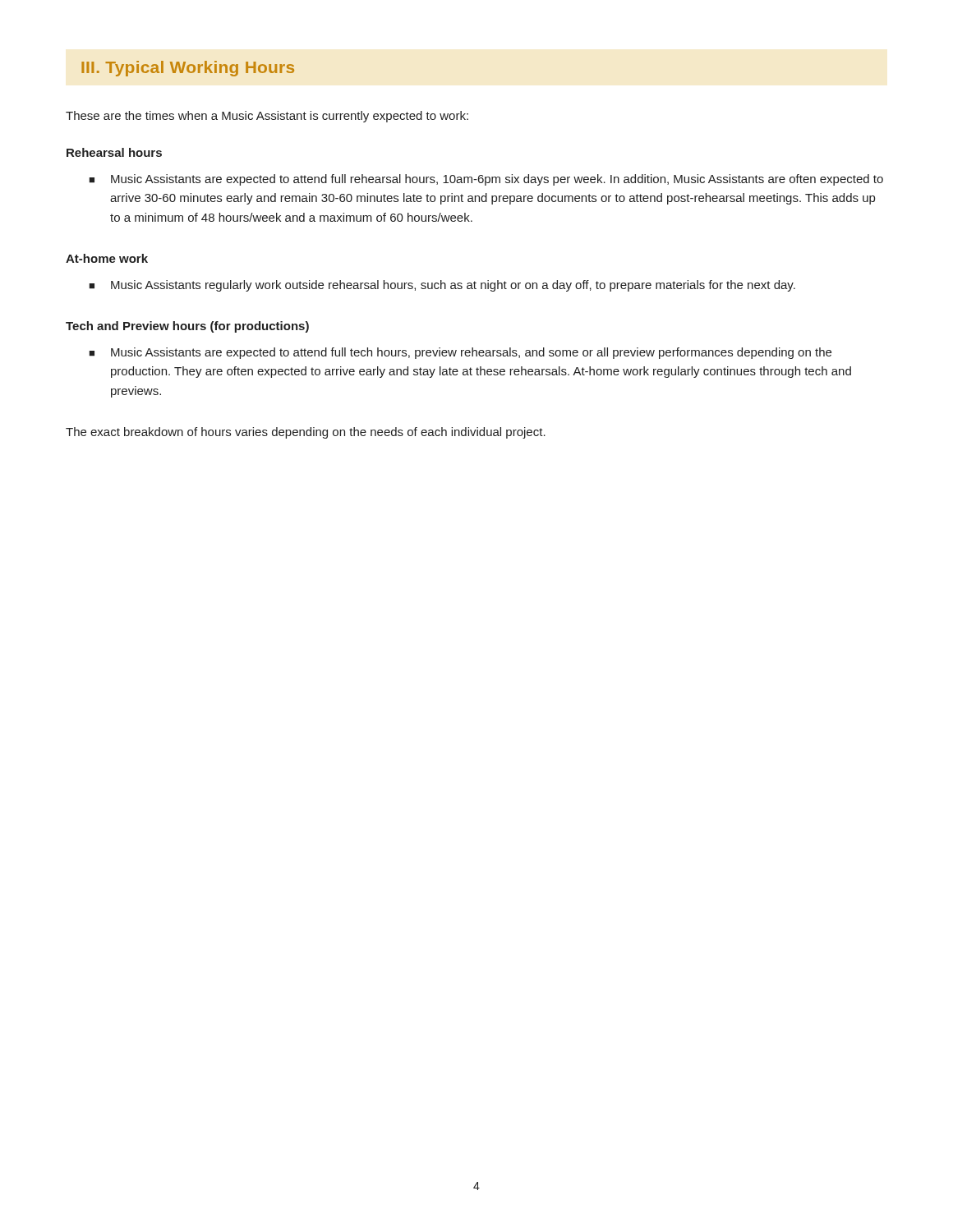The width and height of the screenshot is (953, 1232).
Task: Locate the block starting "These are the times when"
Action: point(267,115)
